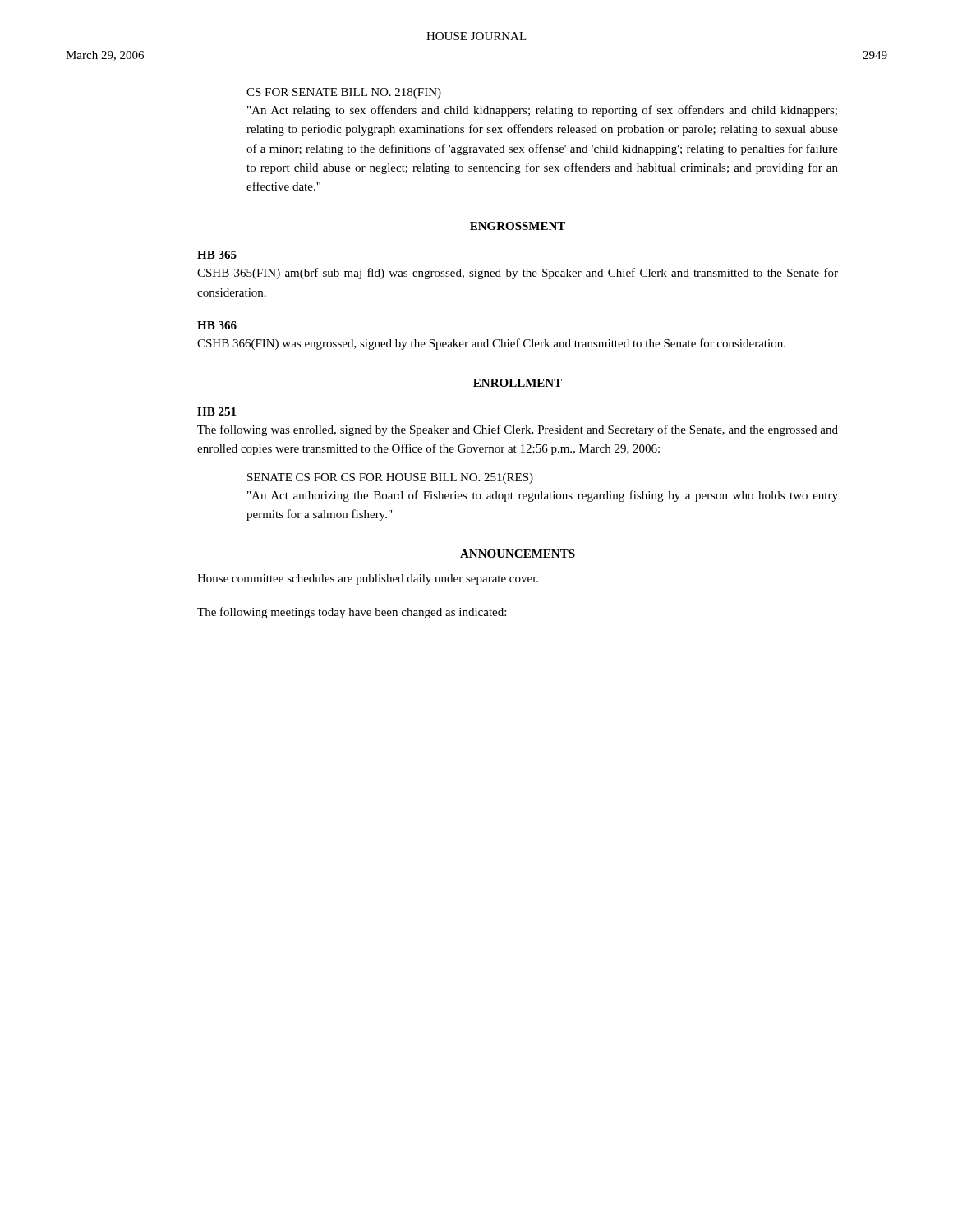Navigate to the block starting "The following meetings today have"
Screen dimensions: 1232x953
pos(352,612)
